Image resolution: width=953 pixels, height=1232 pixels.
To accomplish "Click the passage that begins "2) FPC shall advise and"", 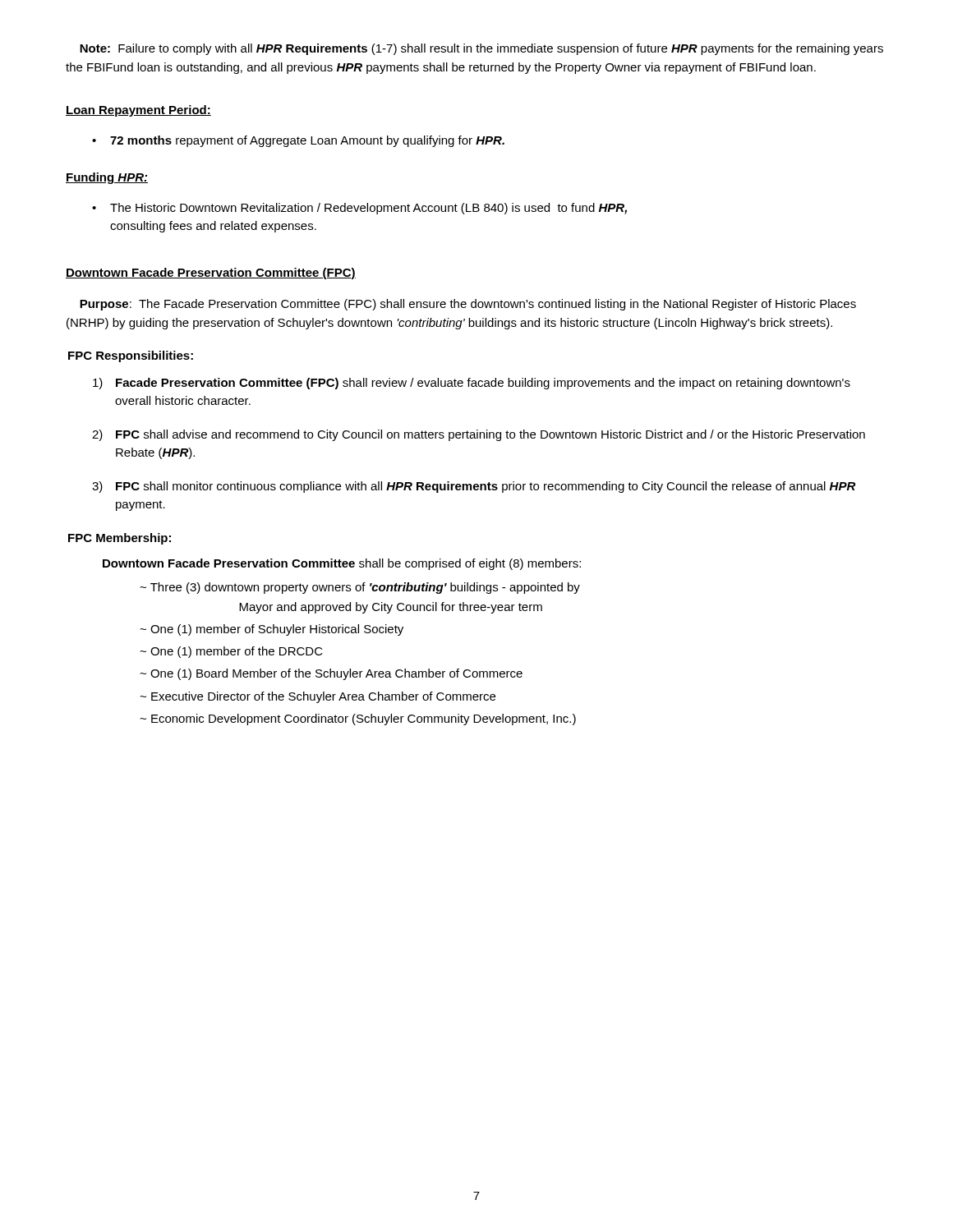I will click(490, 444).
